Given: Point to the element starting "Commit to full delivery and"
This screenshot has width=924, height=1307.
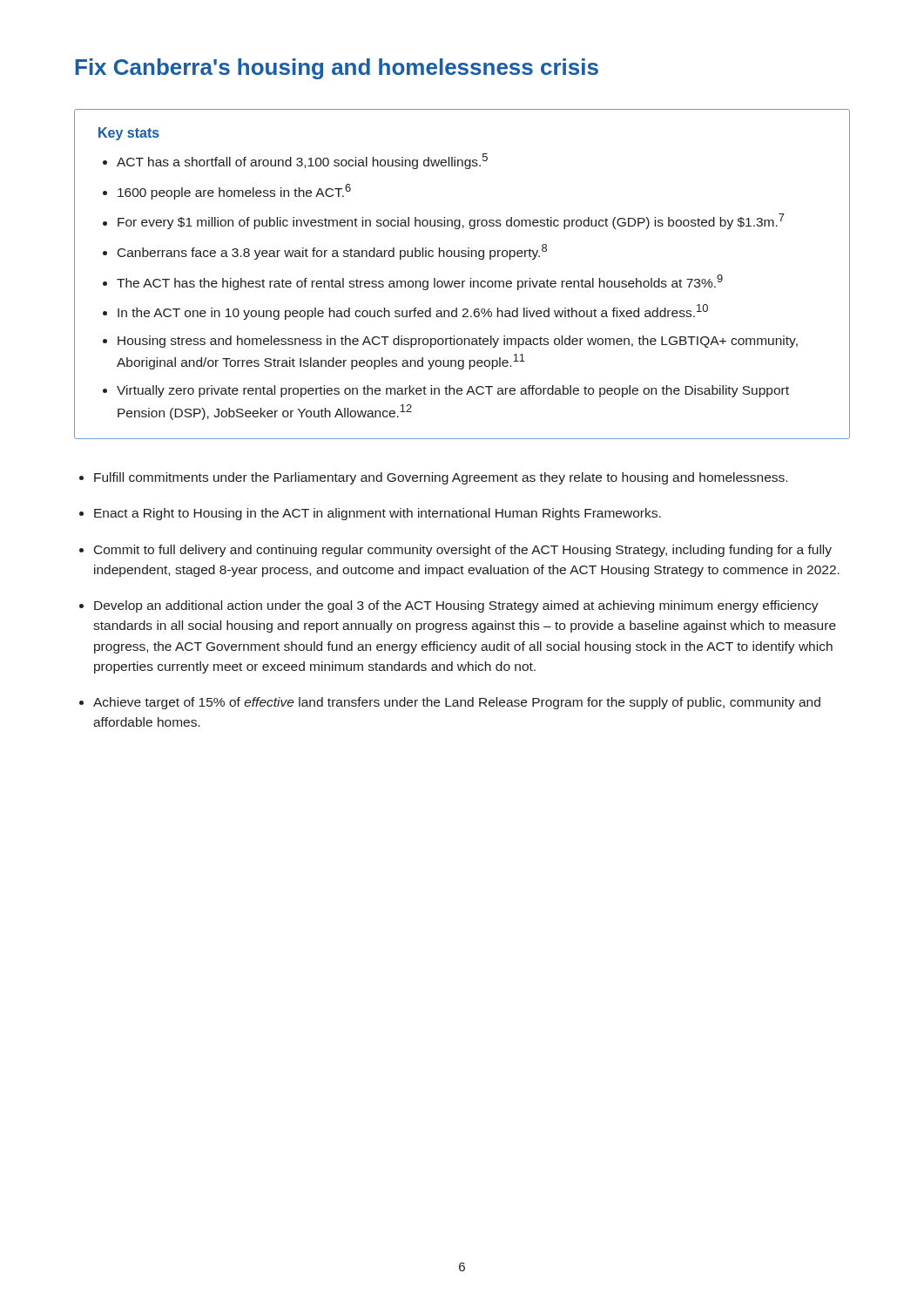Looking at the screenshot, I should (x=467, y=559).
